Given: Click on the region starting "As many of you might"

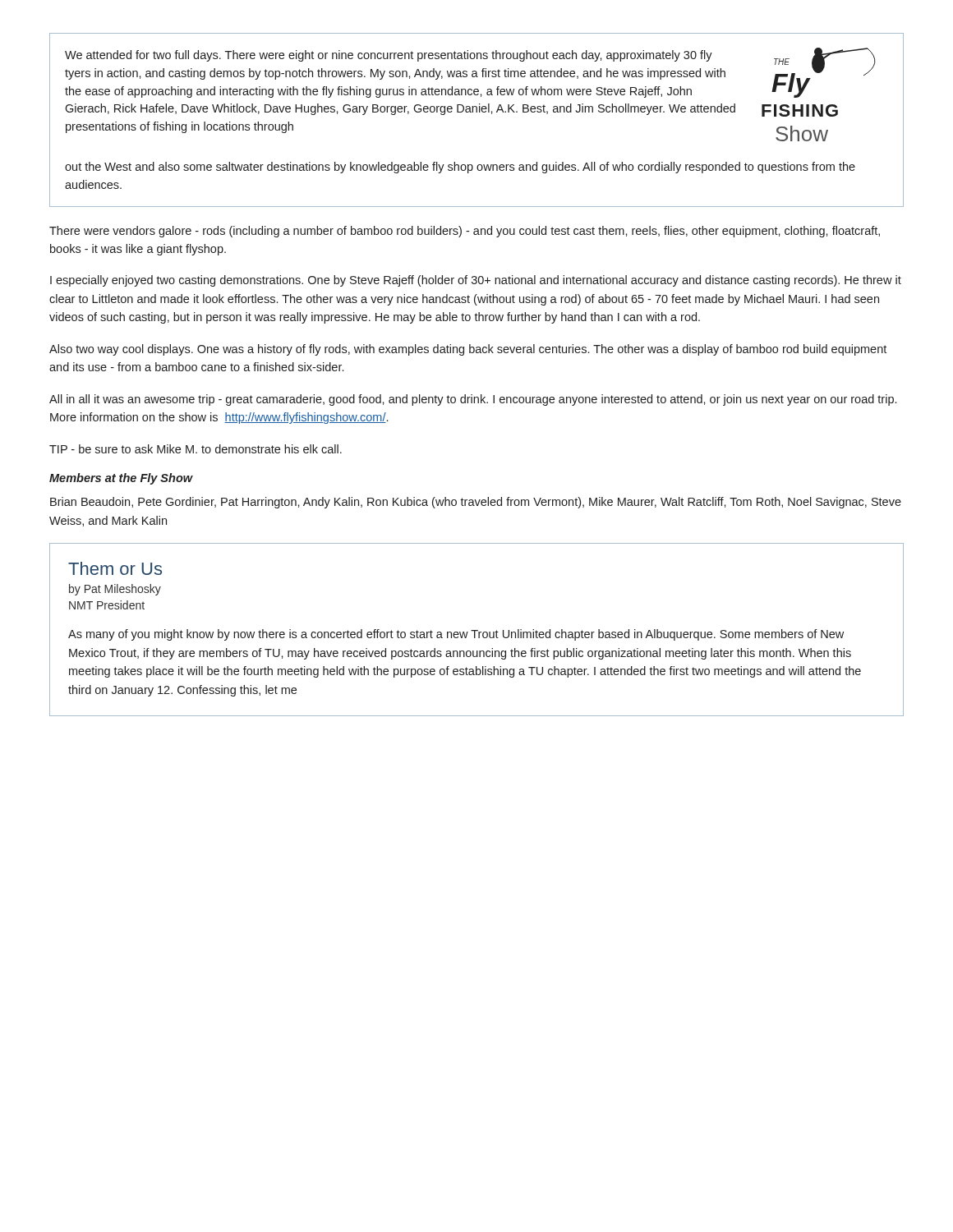Looking at the screenshot, I should (465, 662).
